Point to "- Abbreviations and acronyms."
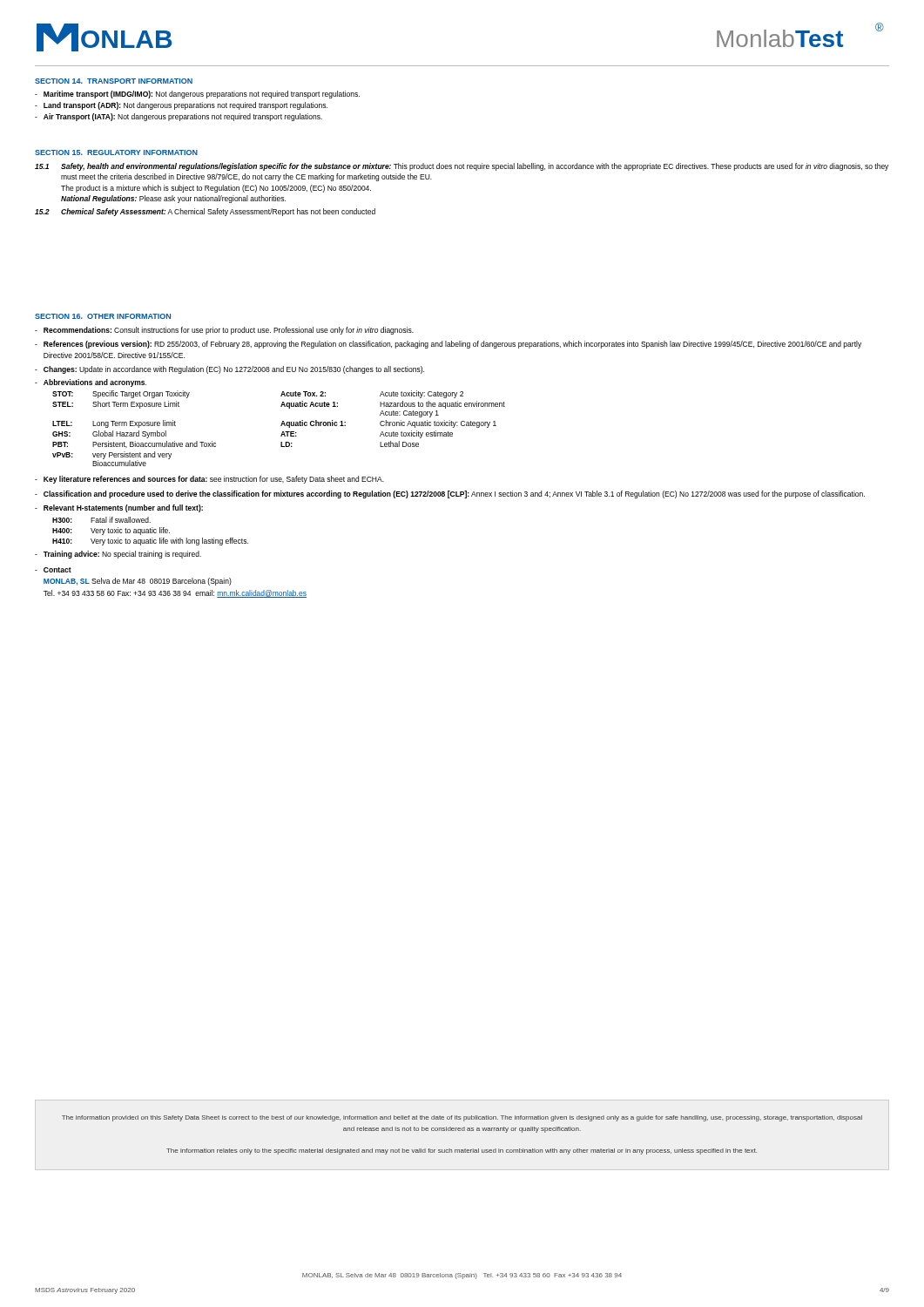The width and height of the screenshot is (924, 1307). pos(91,383)
